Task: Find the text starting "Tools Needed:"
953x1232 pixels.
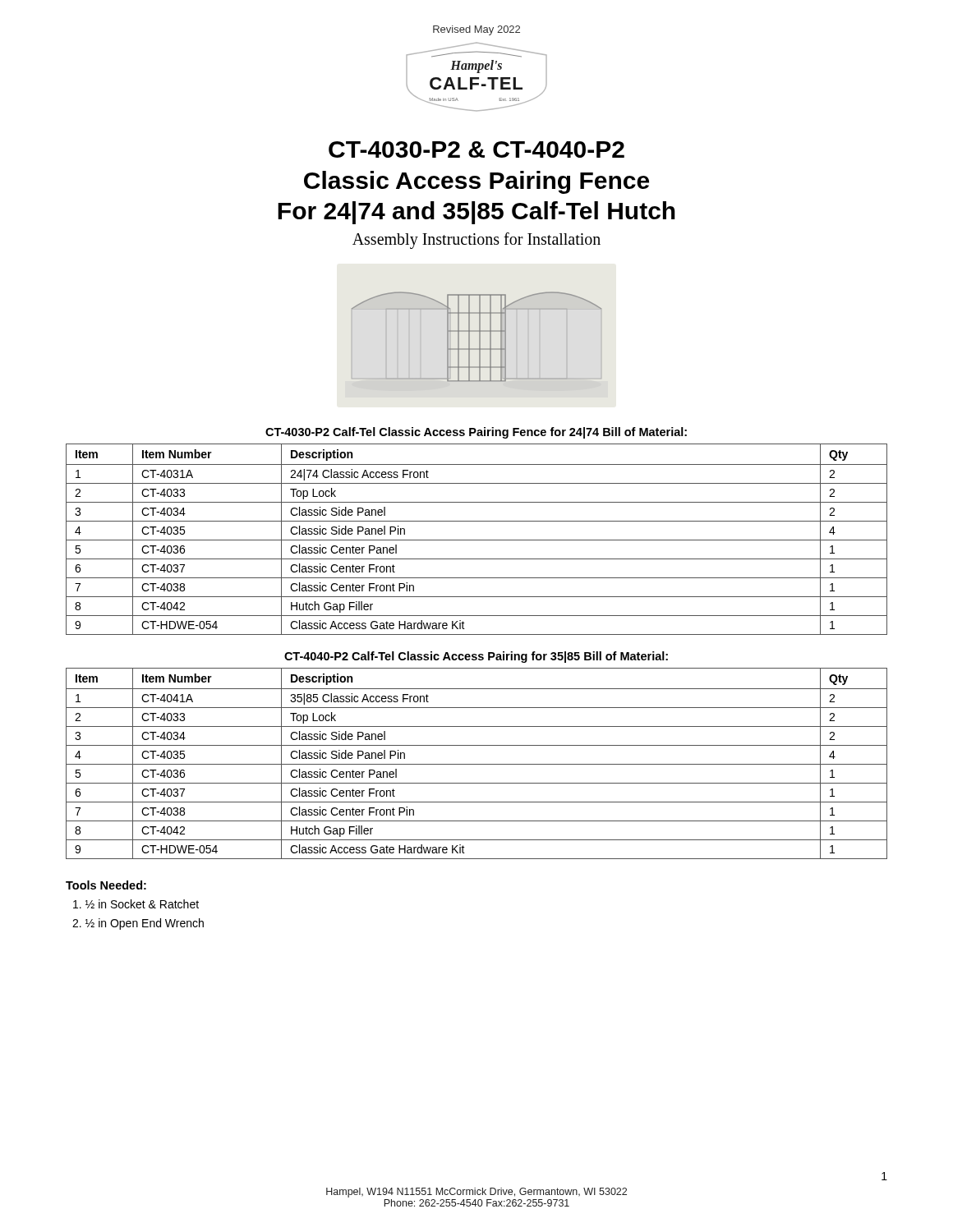Action: [106, 885]
